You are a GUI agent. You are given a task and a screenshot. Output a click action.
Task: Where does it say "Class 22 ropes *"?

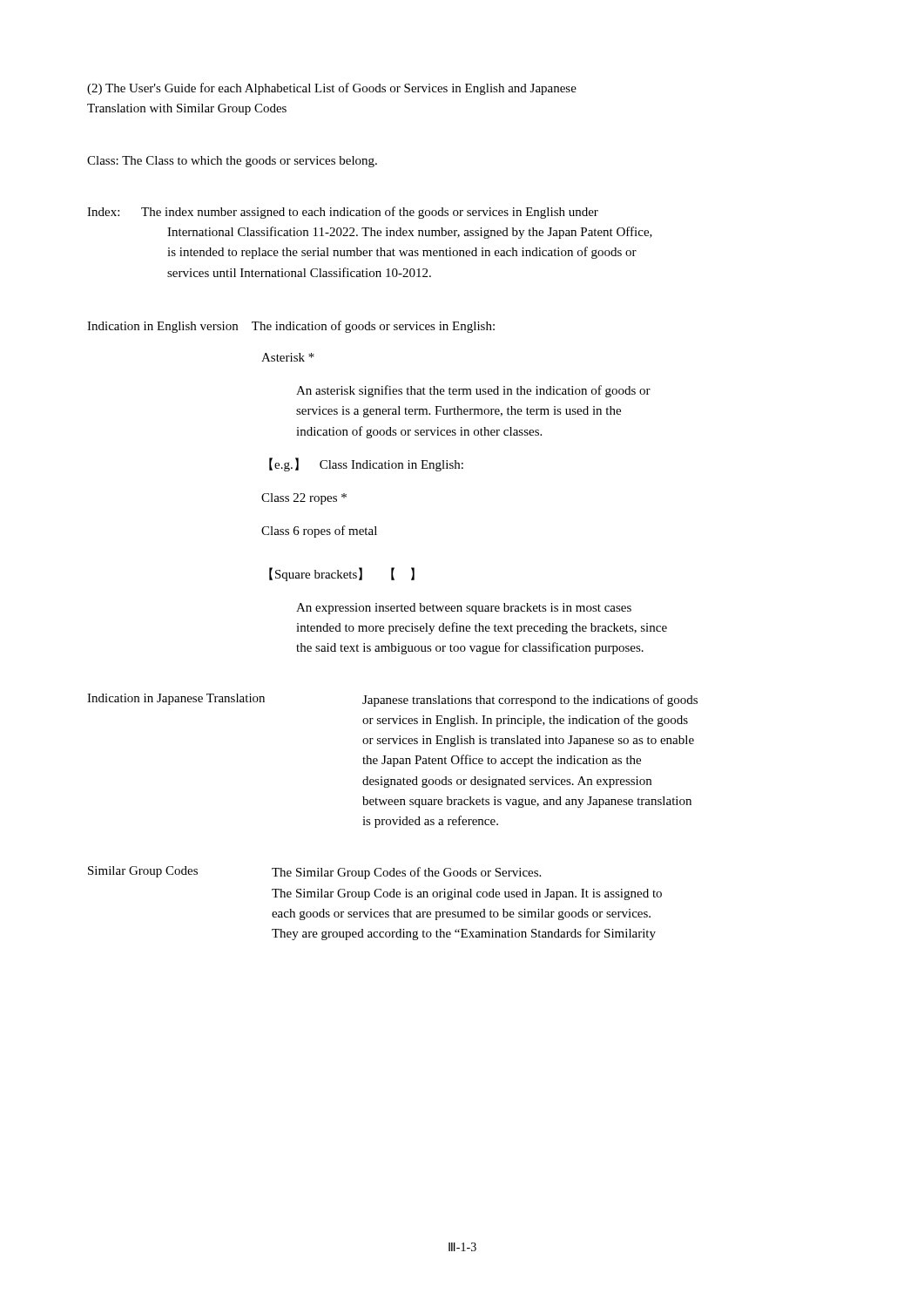coord(304,499)
